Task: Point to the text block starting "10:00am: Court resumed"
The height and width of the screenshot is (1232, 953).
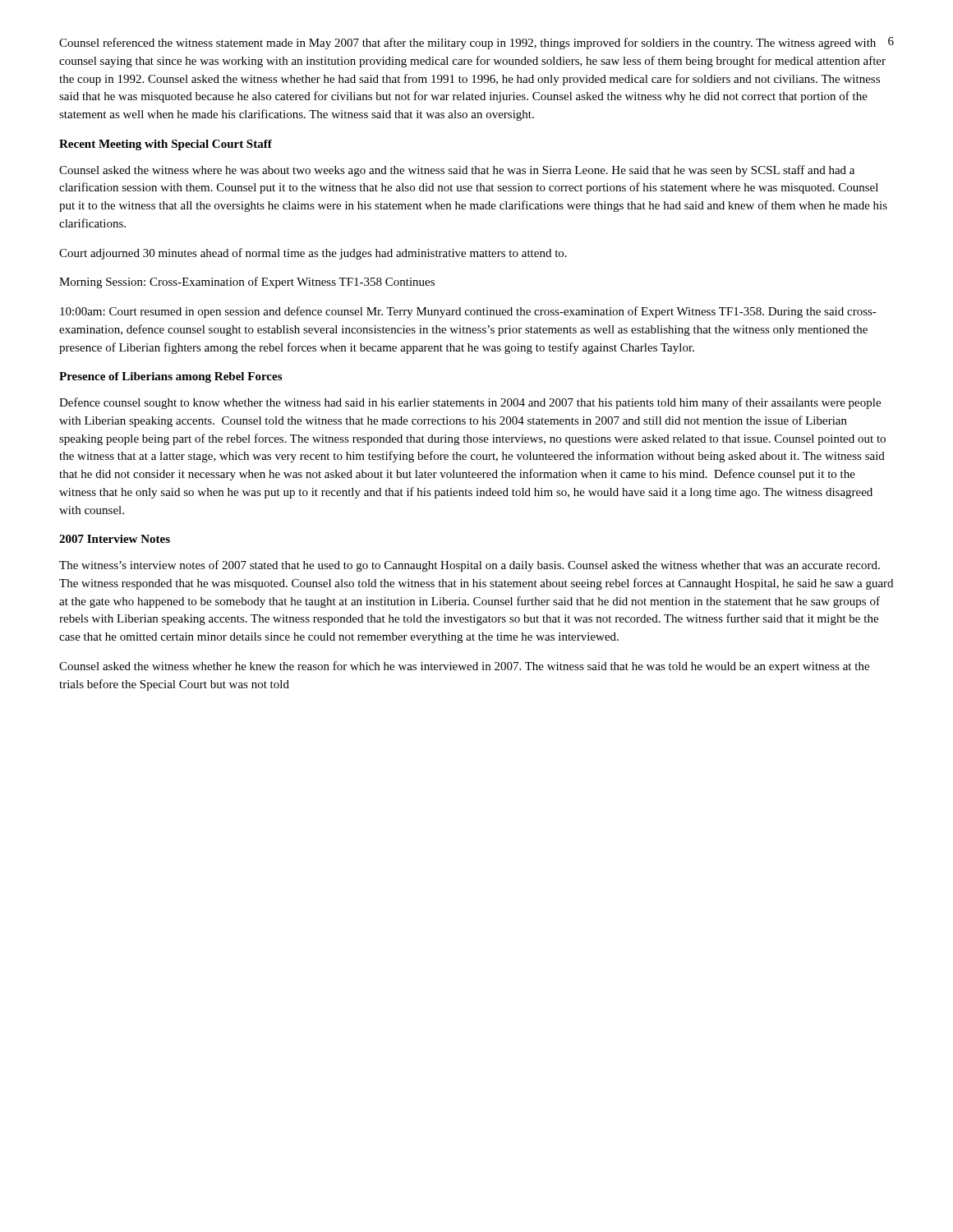Action: [x=468, y=329]
